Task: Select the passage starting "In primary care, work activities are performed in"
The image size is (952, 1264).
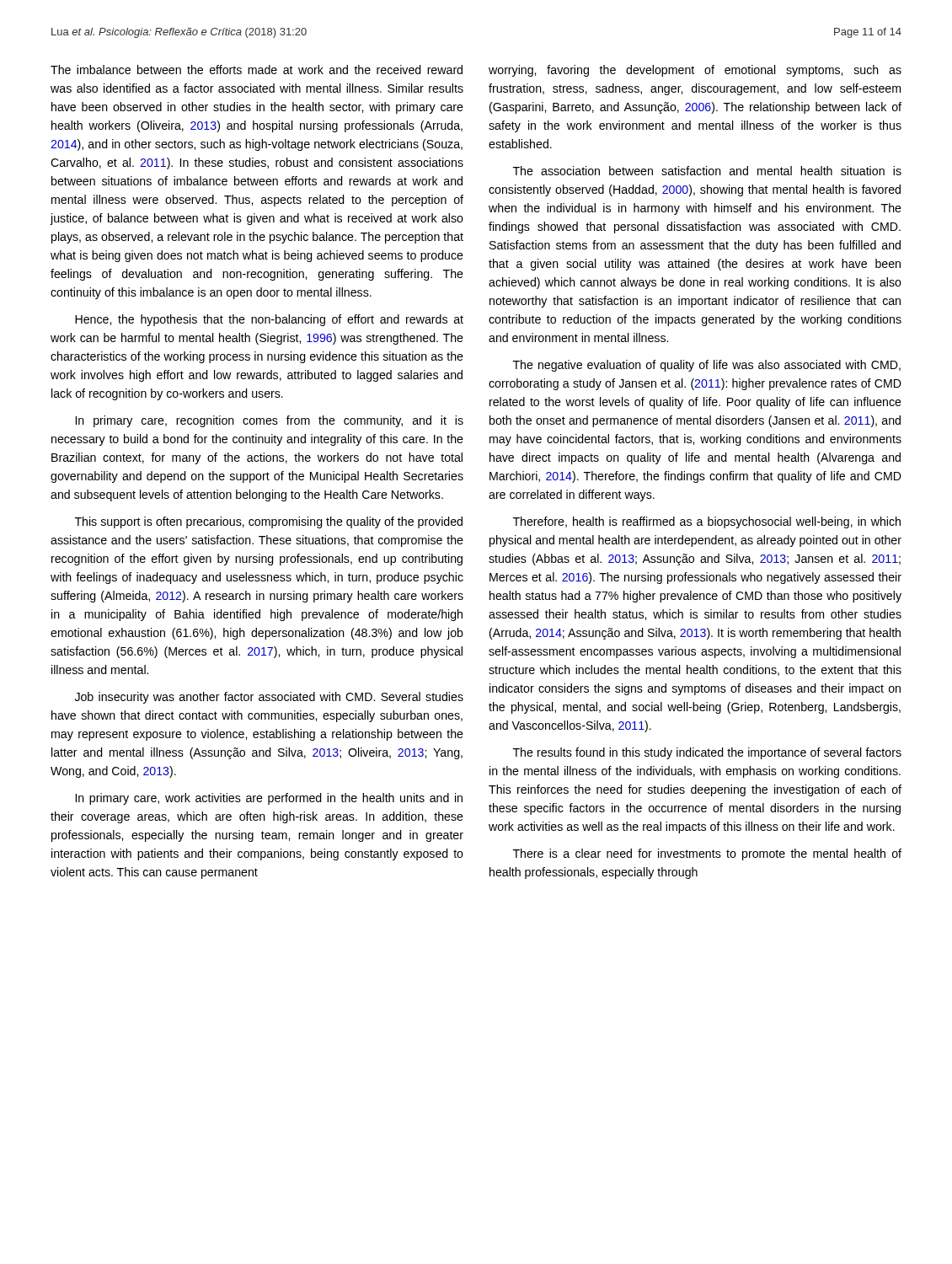Action: point(257,835)
